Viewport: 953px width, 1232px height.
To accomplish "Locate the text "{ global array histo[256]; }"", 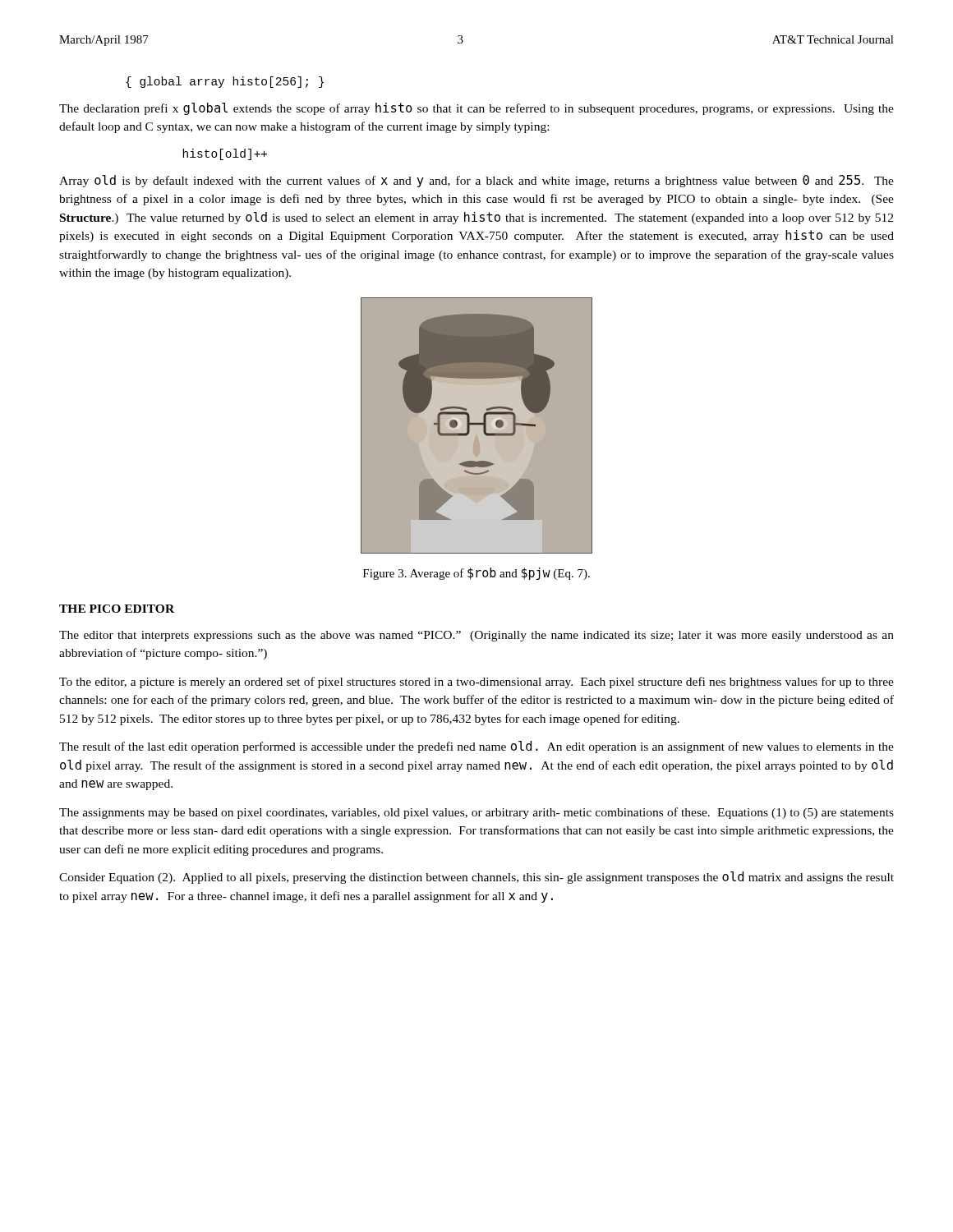I will pyautogui.click(x=225, y=82).
